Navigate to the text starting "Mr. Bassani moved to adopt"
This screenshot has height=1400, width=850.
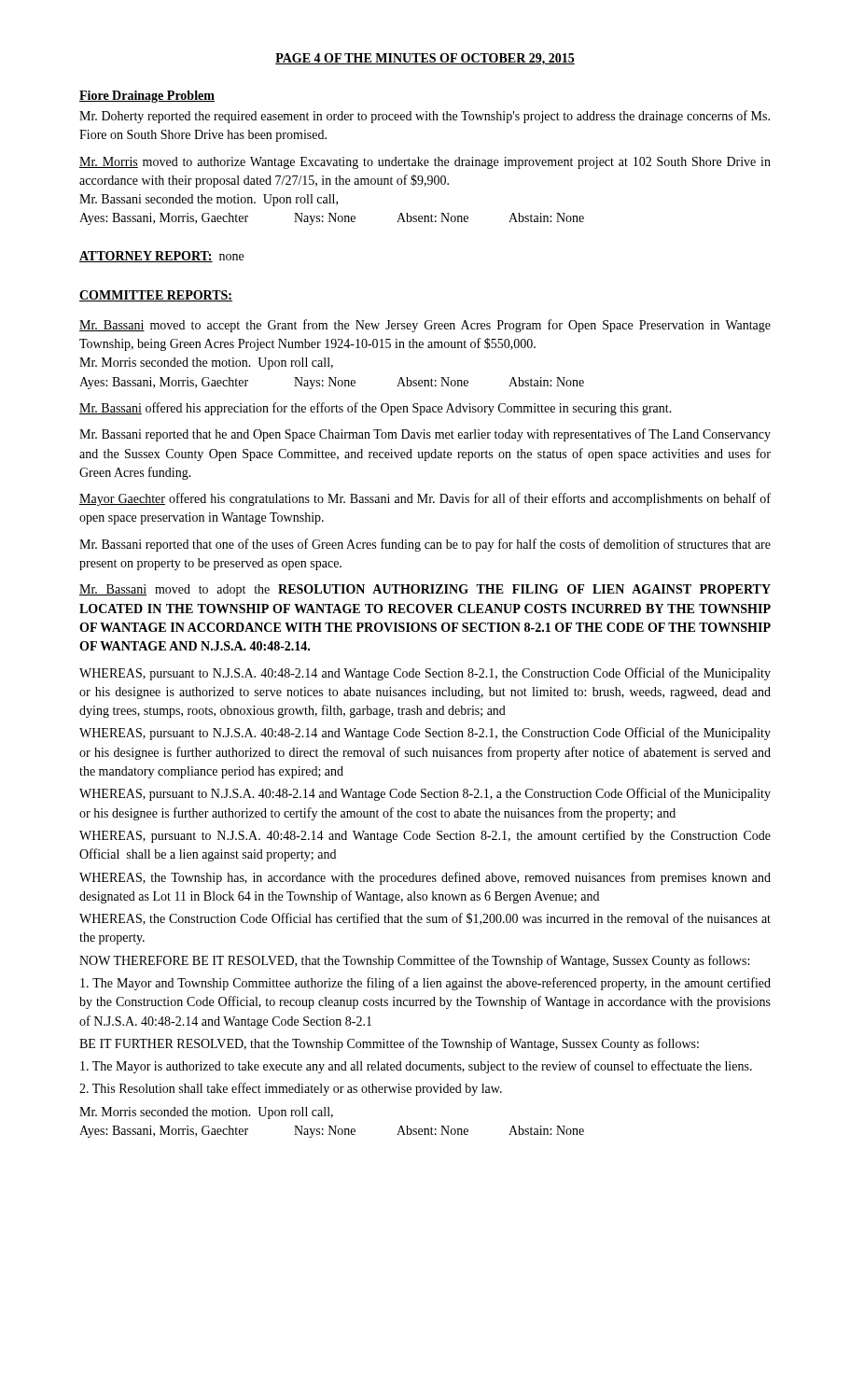[x=425, y=618]
